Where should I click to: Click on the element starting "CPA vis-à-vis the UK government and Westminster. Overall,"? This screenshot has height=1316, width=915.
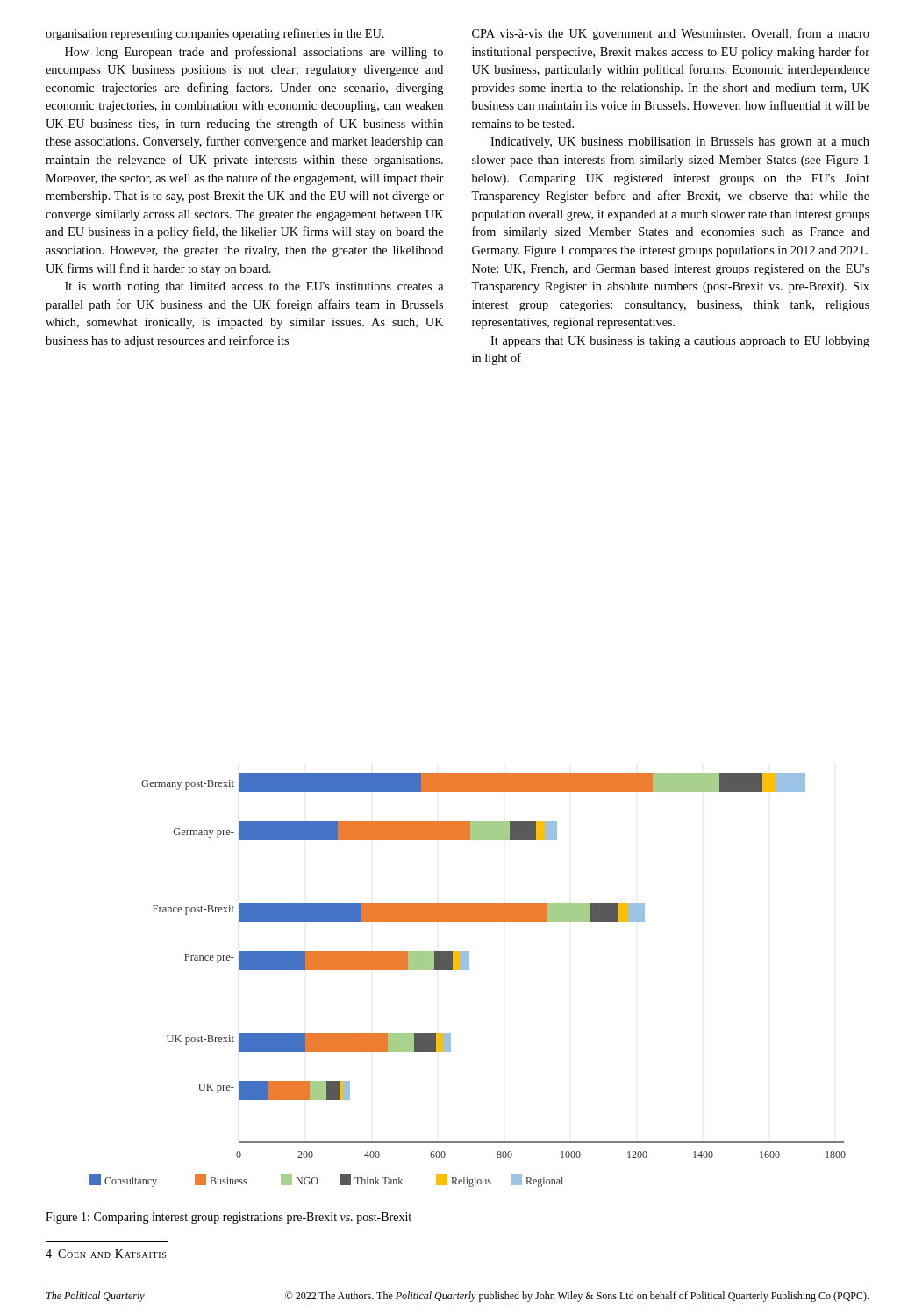(670, 196)
